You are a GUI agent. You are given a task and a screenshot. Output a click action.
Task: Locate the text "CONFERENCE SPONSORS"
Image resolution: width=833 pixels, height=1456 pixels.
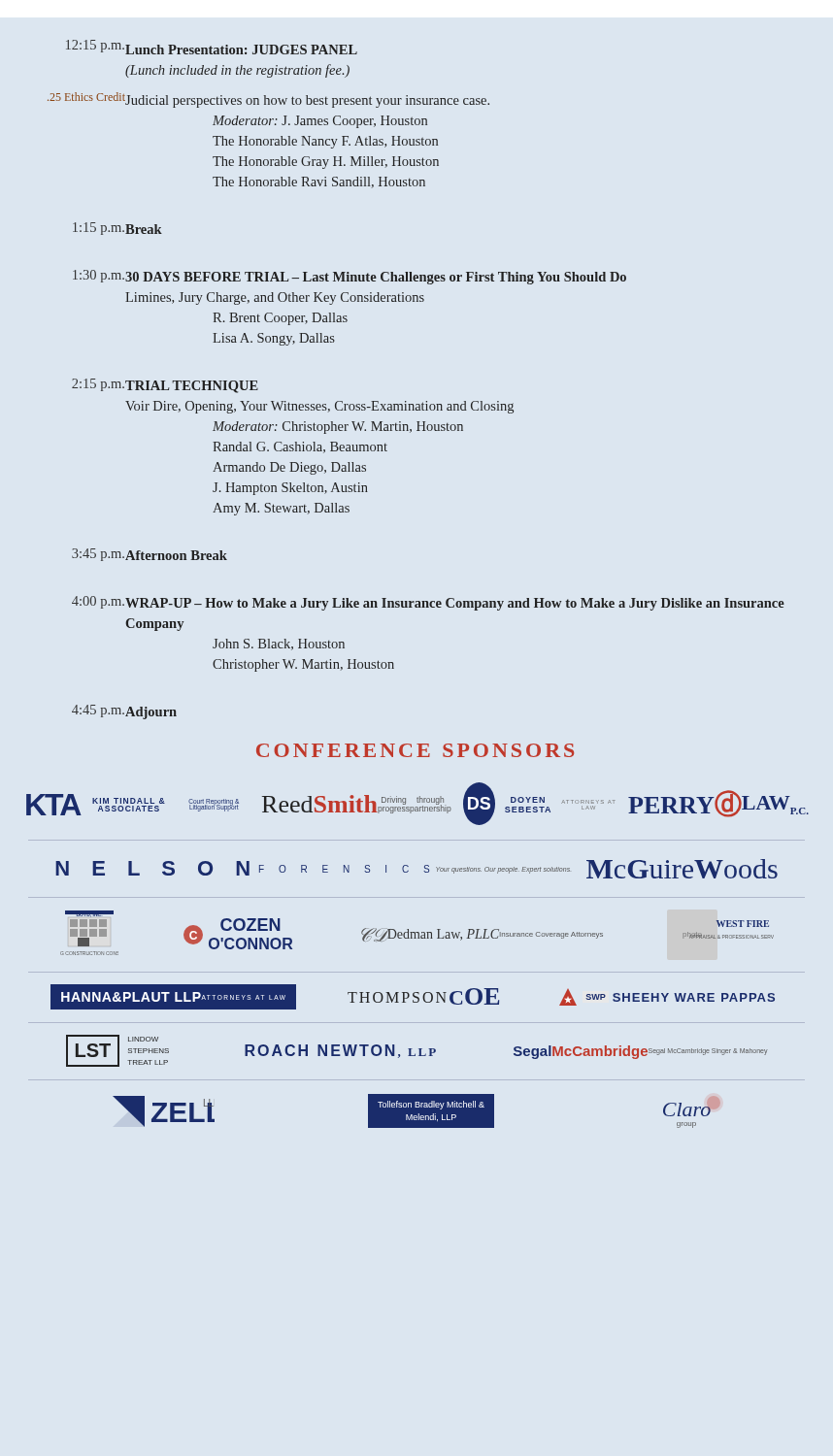[416, 750]
